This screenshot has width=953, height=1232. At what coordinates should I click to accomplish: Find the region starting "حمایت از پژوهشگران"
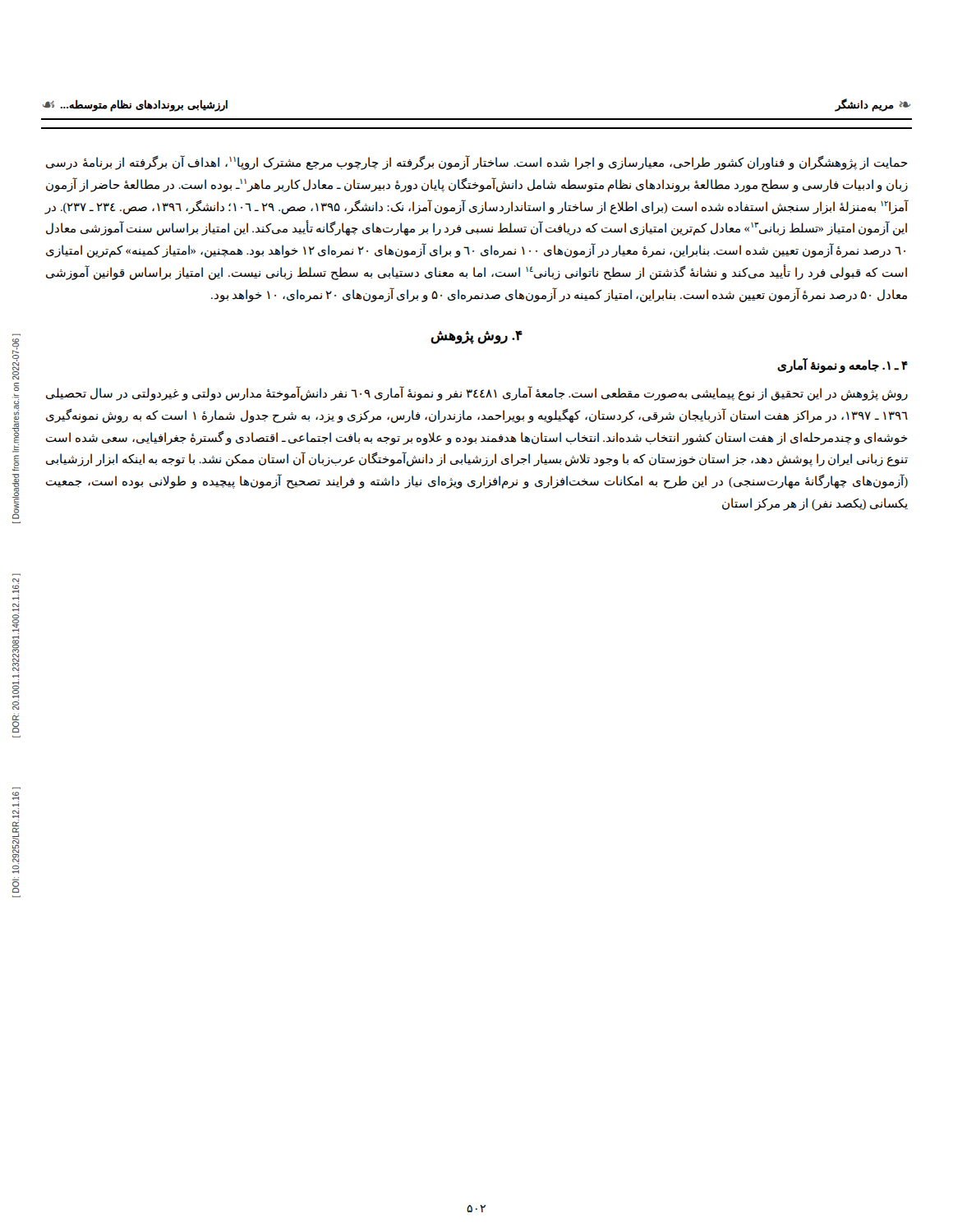tap(476, 229)
